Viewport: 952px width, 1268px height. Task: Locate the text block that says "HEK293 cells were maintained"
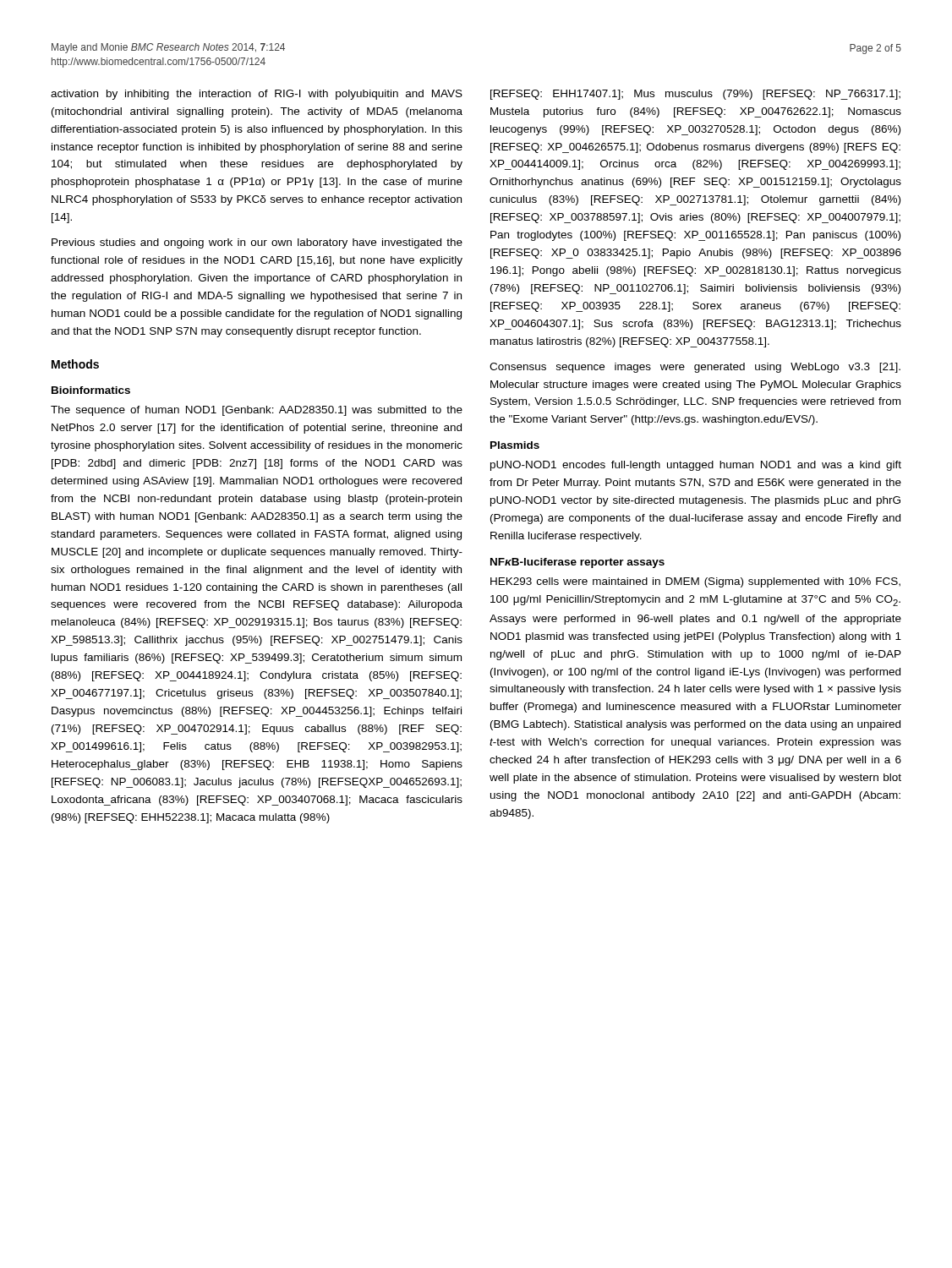pyautogui.click(x=695, y=698)
